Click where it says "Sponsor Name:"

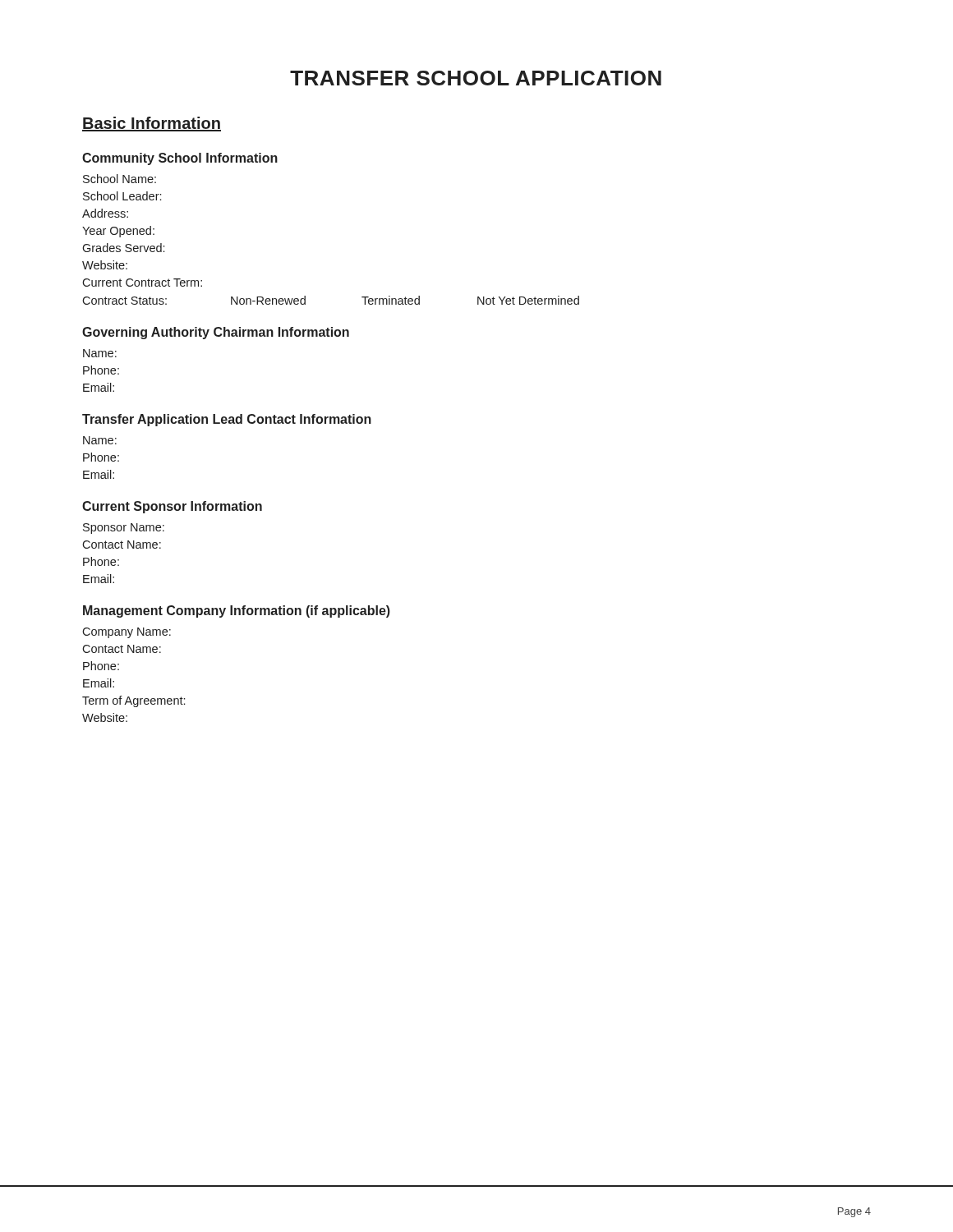(124, 527)
